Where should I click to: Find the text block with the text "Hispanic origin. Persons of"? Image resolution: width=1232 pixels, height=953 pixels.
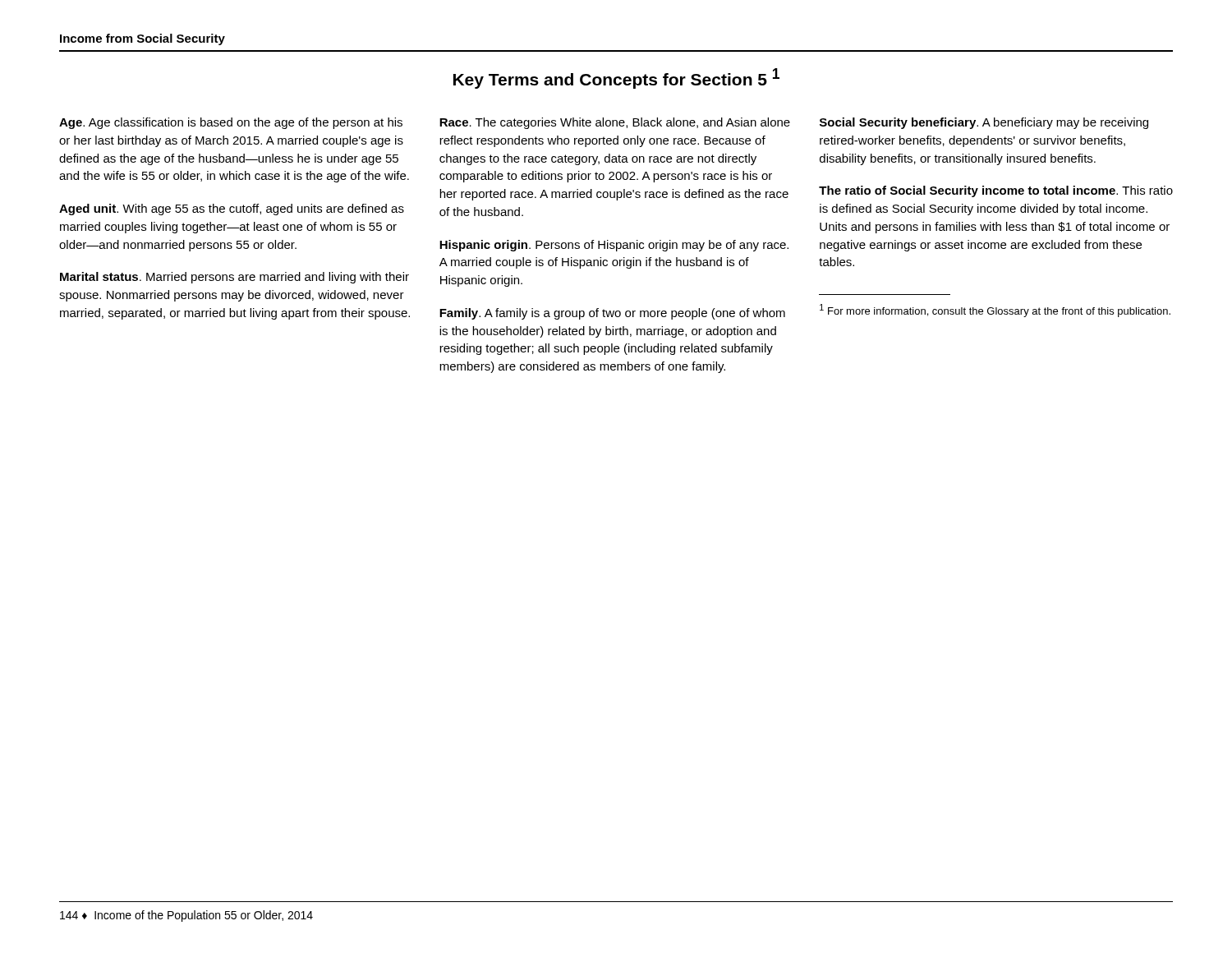(x=616, y=262)
